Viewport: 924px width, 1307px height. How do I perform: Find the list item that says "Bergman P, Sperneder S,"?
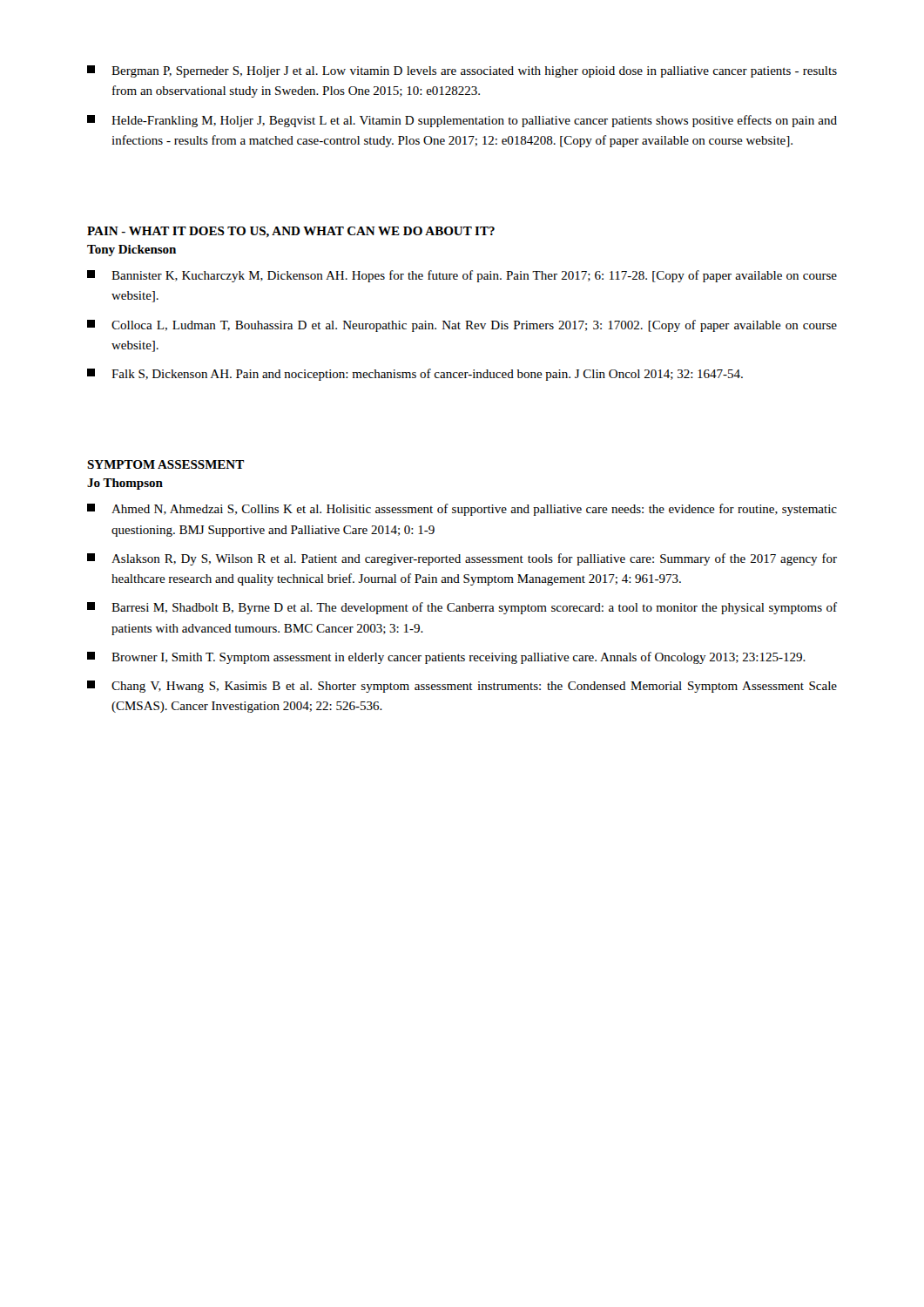[x=462, y=81]
